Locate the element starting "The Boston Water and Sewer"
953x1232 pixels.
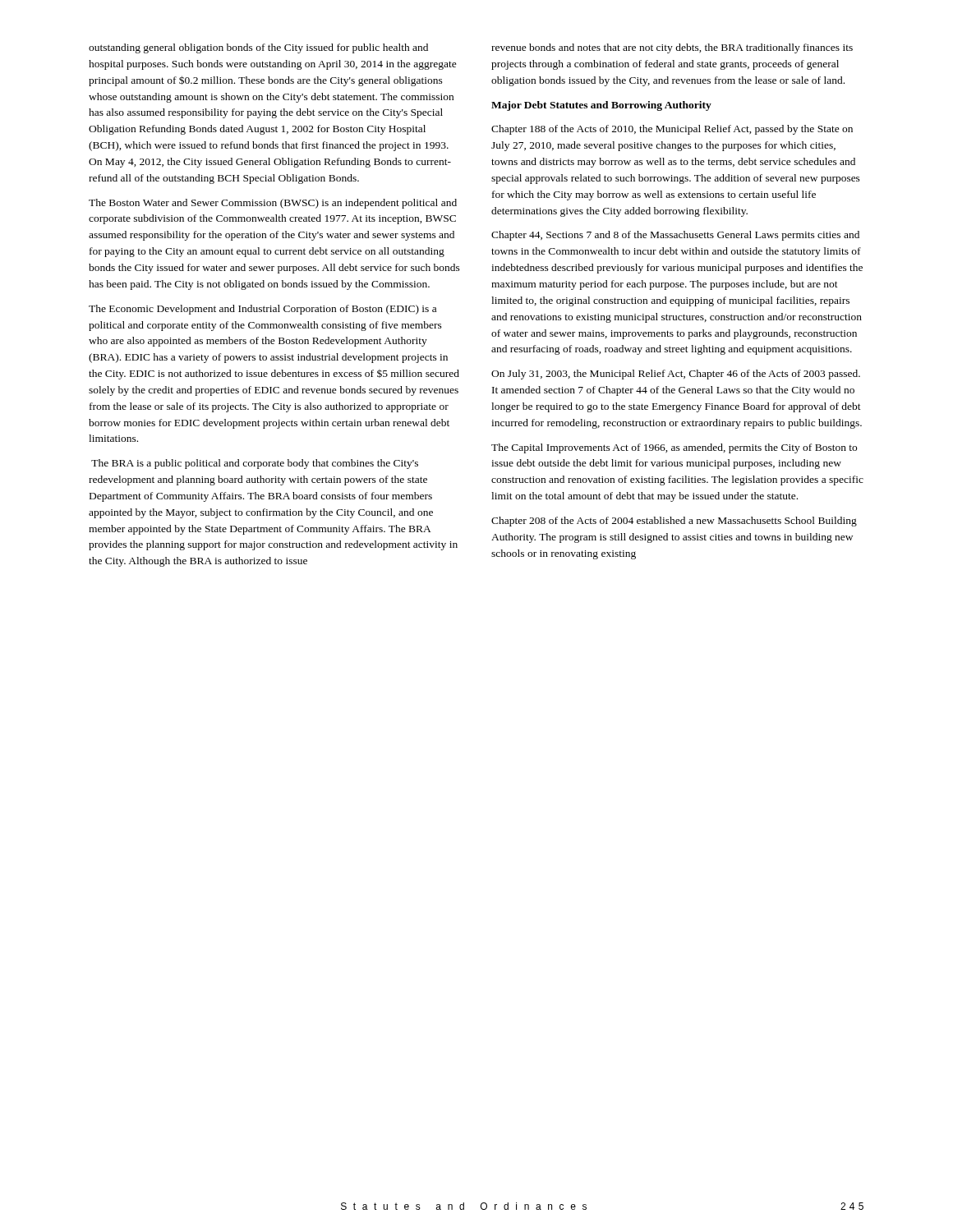275,243
